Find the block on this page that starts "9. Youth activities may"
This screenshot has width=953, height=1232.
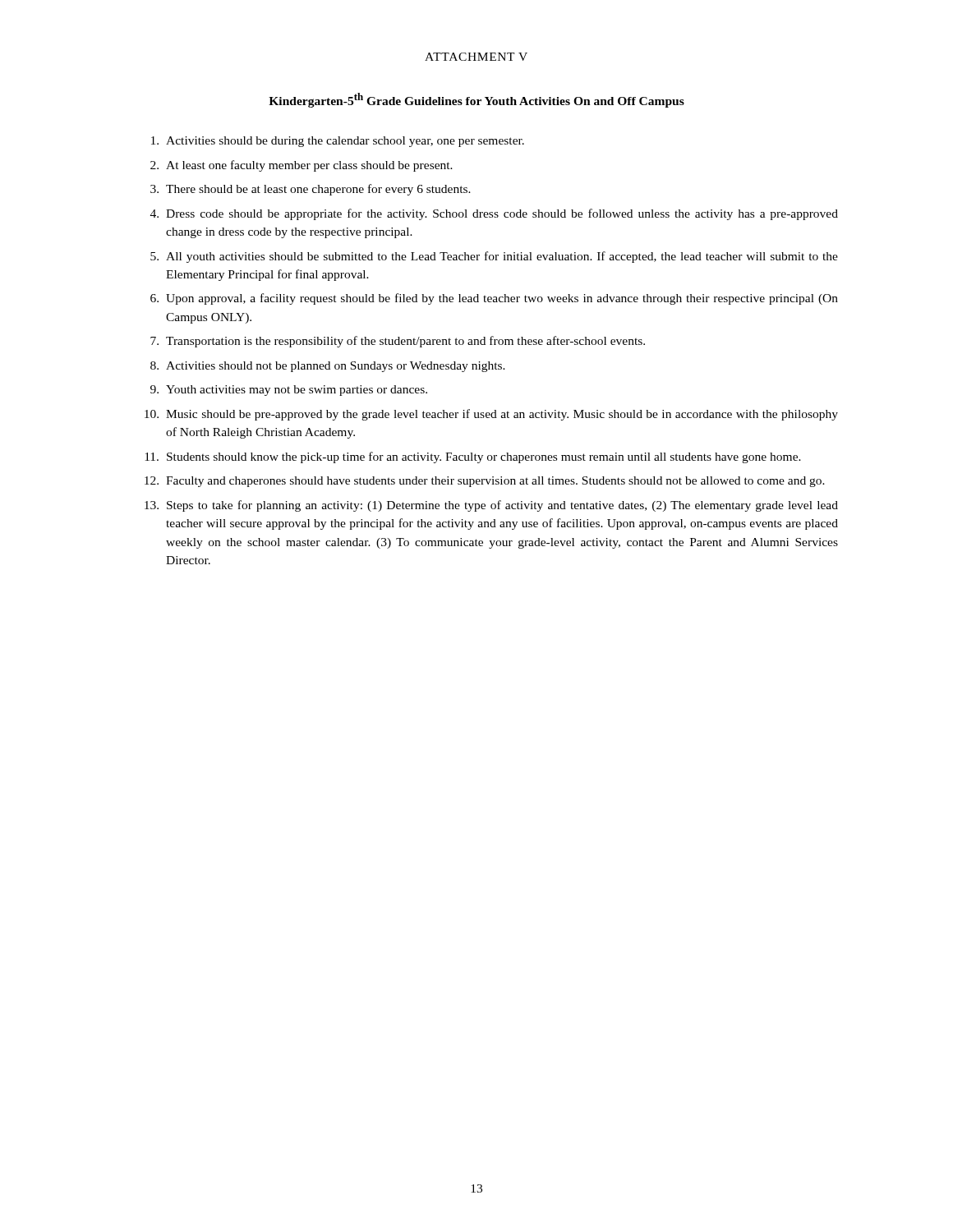[x=289, y=391]
